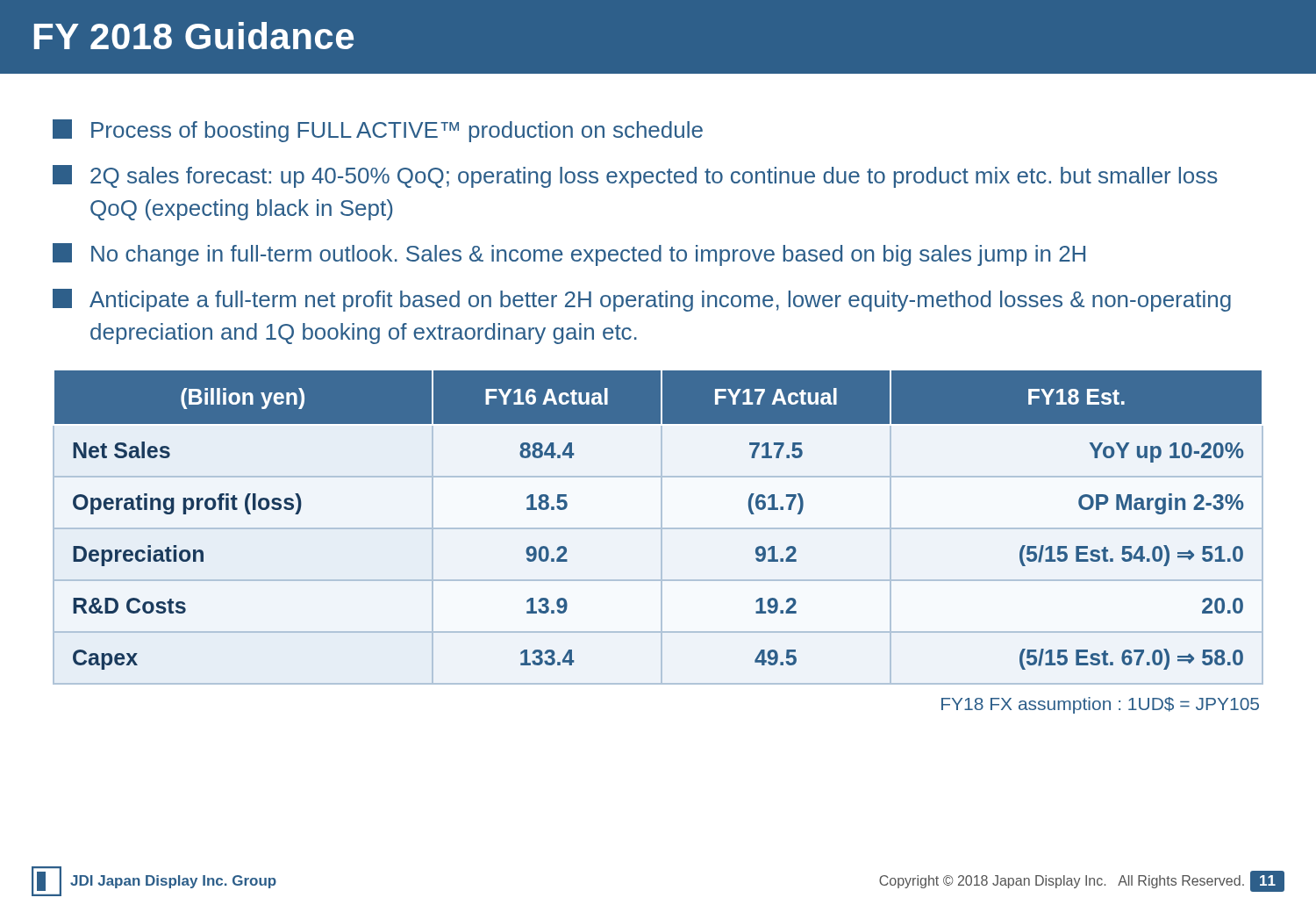Click where it says "FY 2018 Guidance"
The height and width of the screenshot is (912, 1316).
pyautogui.click(x=194, y=36)
